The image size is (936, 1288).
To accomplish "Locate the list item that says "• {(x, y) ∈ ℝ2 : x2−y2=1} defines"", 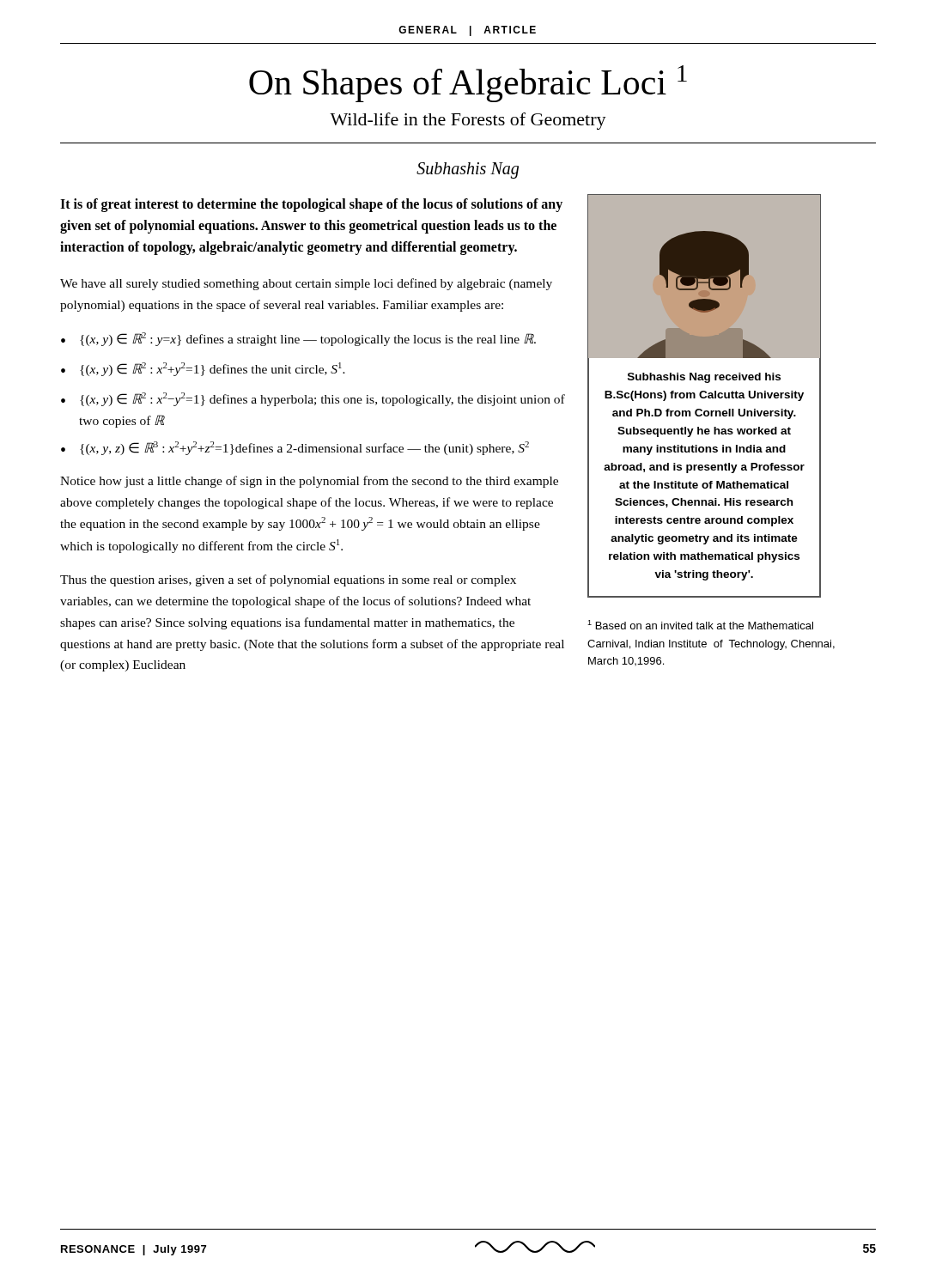I will pos(313,410).
